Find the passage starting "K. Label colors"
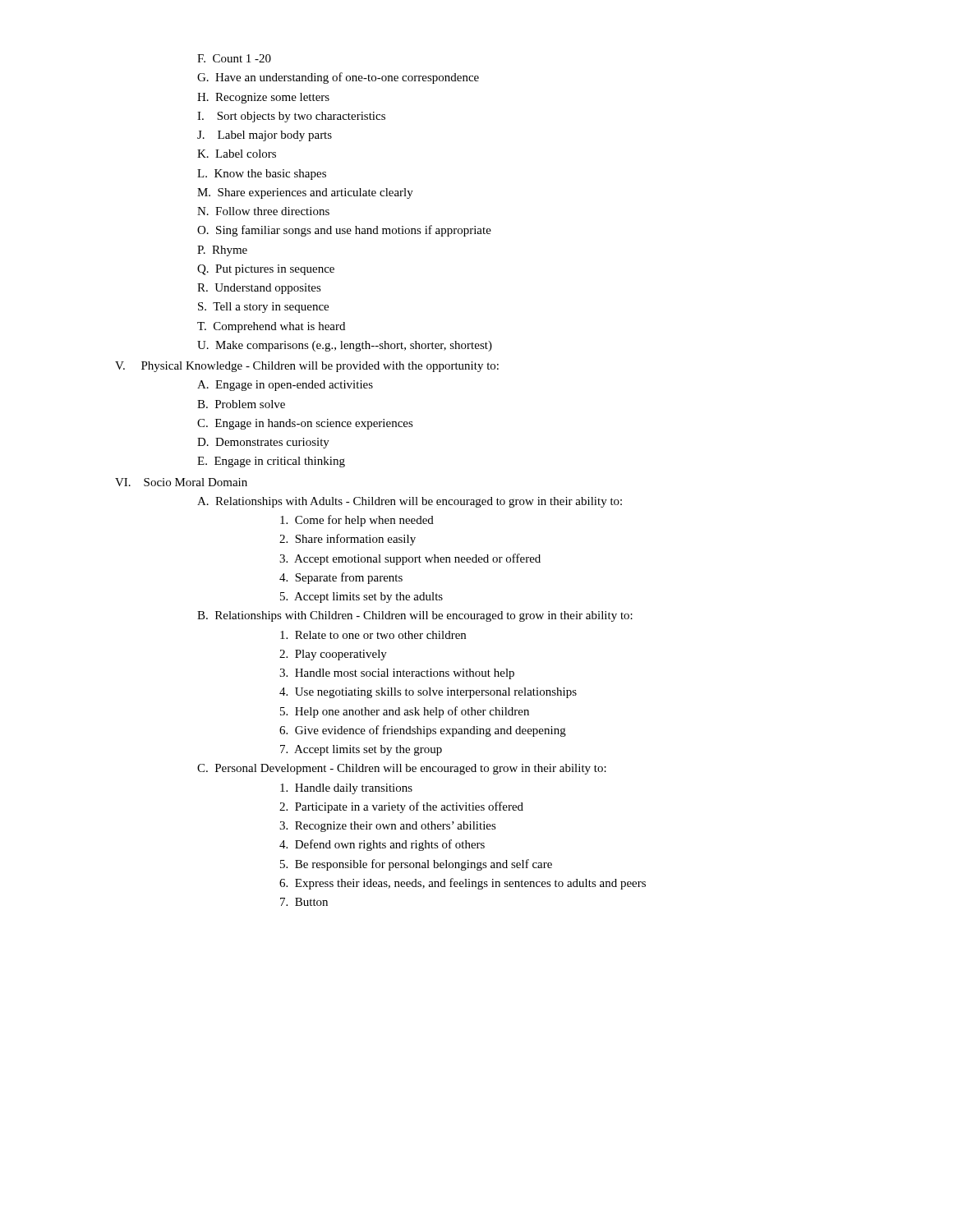Screen dimensions: 1232x953 click(x=237, y=154)
